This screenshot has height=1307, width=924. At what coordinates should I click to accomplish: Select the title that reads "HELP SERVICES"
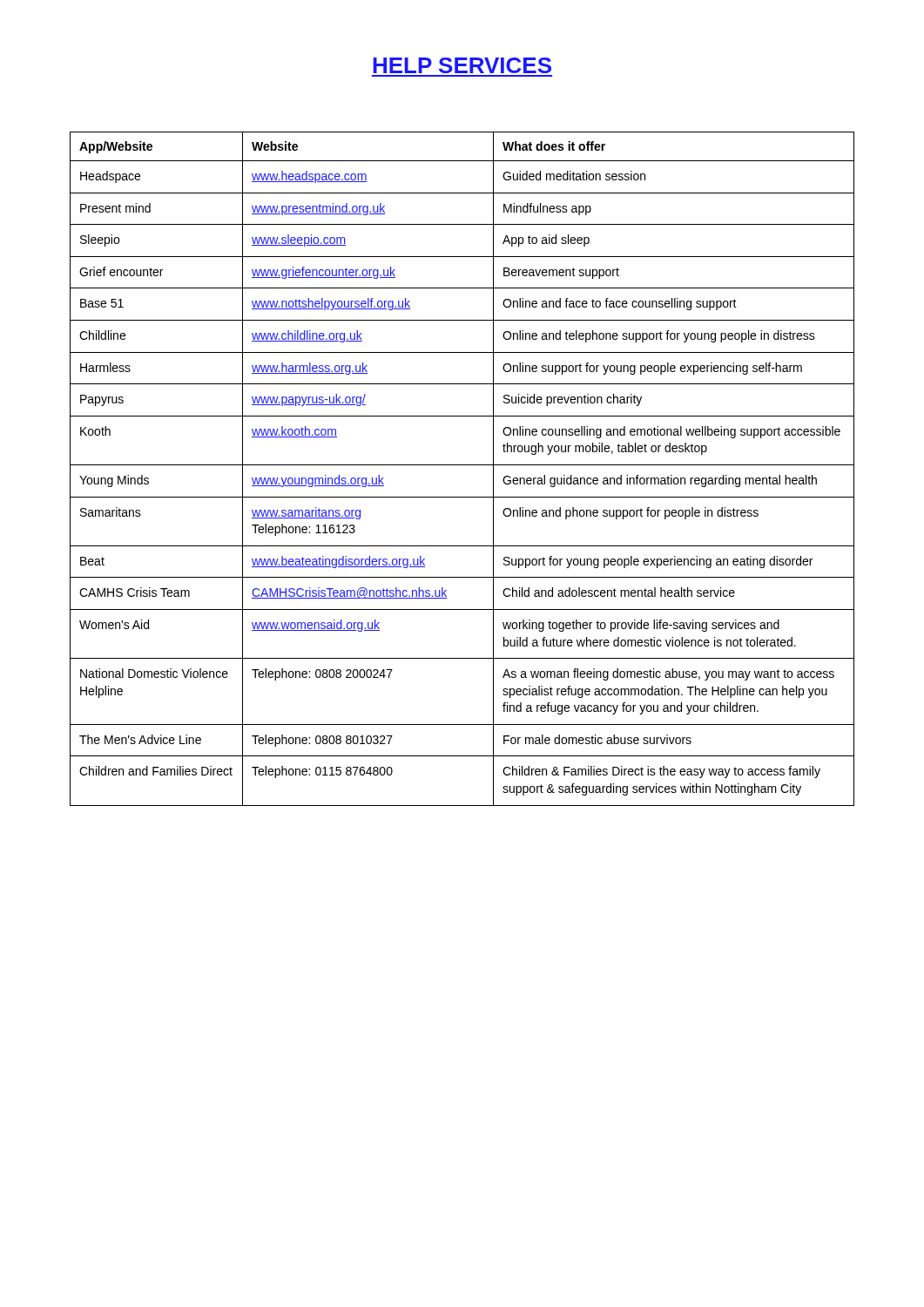pyautogui.click(x=462, y=65)
